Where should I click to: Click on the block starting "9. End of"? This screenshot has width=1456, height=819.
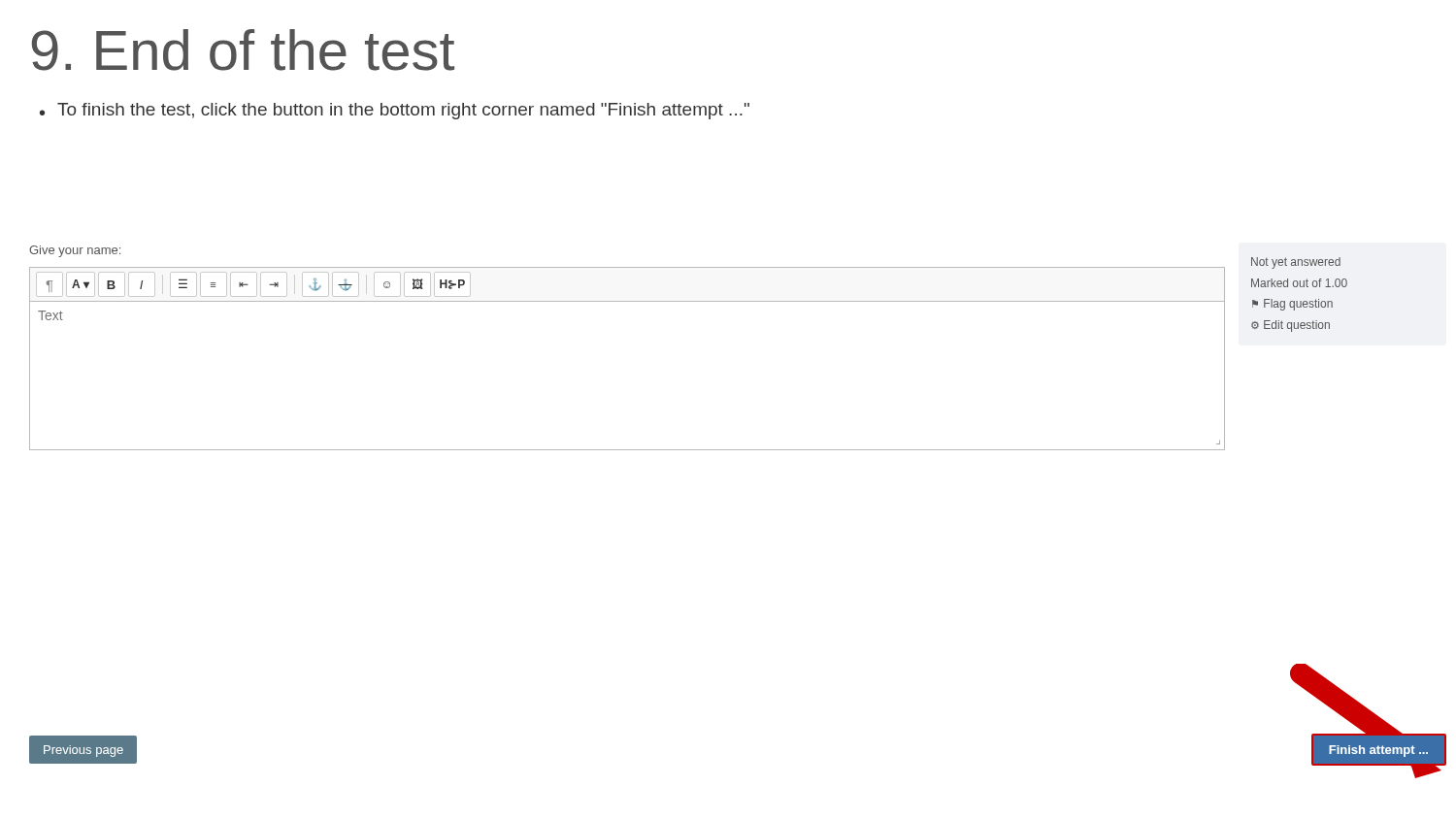point(243,50)
